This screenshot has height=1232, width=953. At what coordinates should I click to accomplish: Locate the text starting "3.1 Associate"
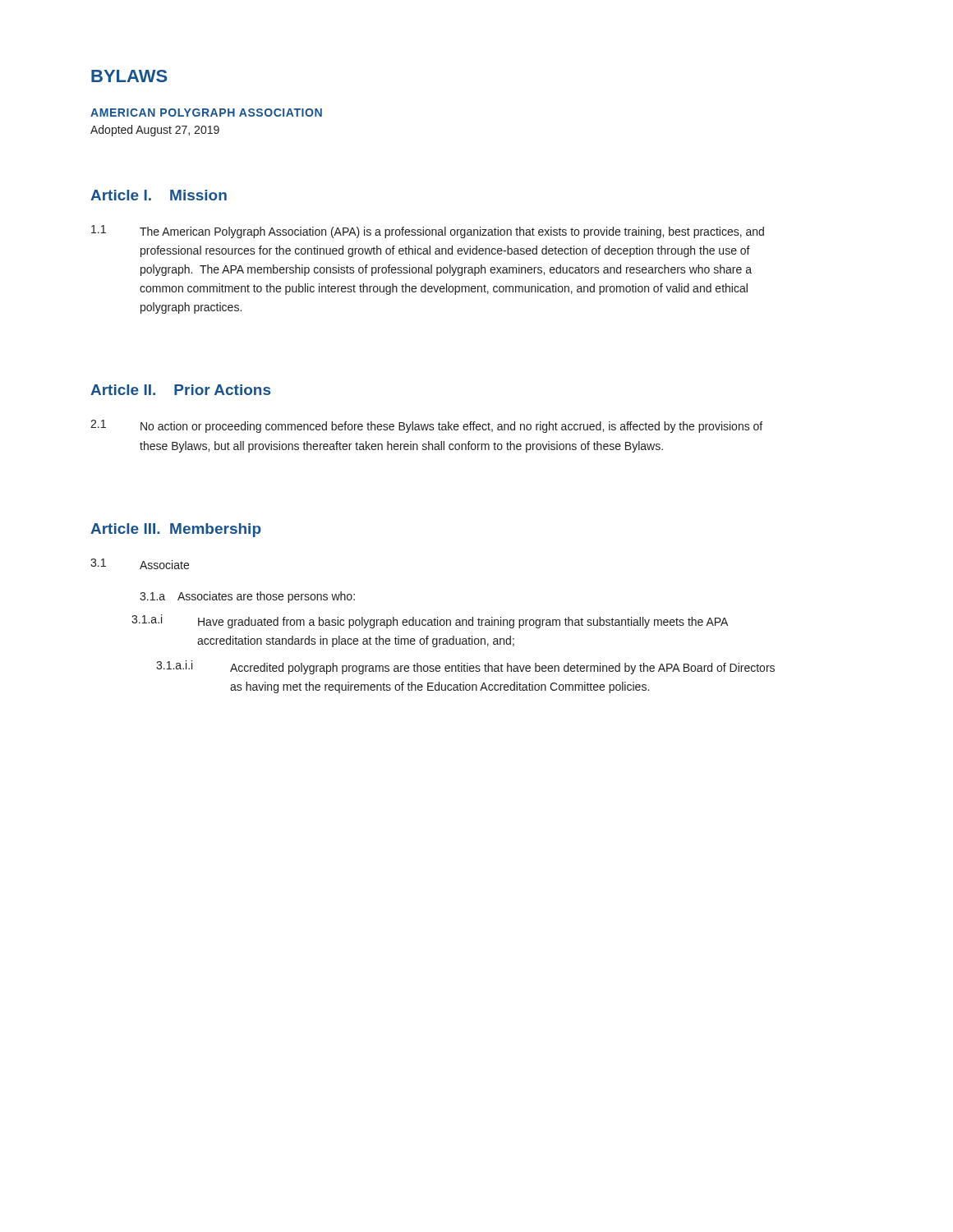[x=140, y=564]
